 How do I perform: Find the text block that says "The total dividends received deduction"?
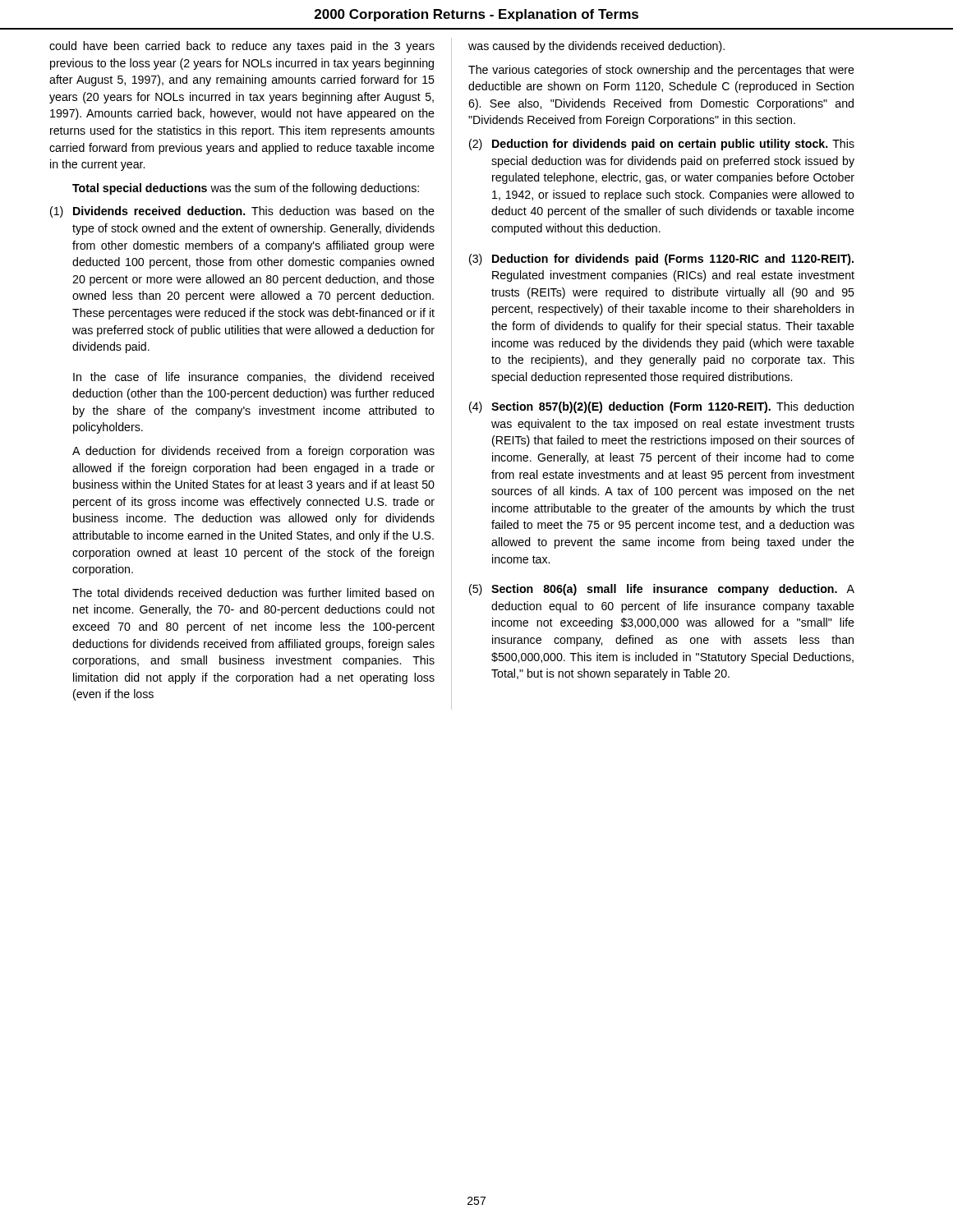tap(253, 644)
